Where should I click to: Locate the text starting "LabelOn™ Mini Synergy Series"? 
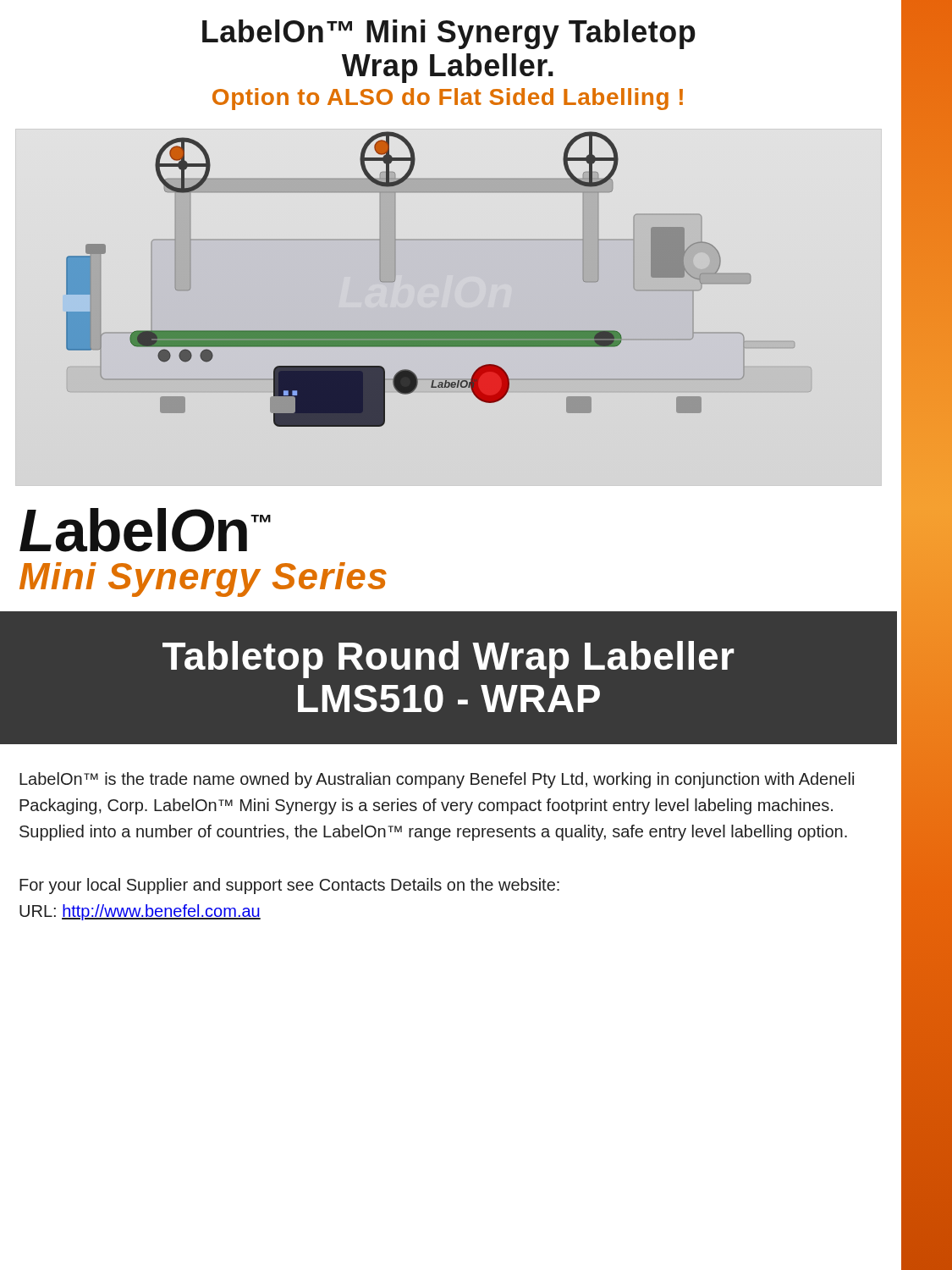[x=145, y=530]
